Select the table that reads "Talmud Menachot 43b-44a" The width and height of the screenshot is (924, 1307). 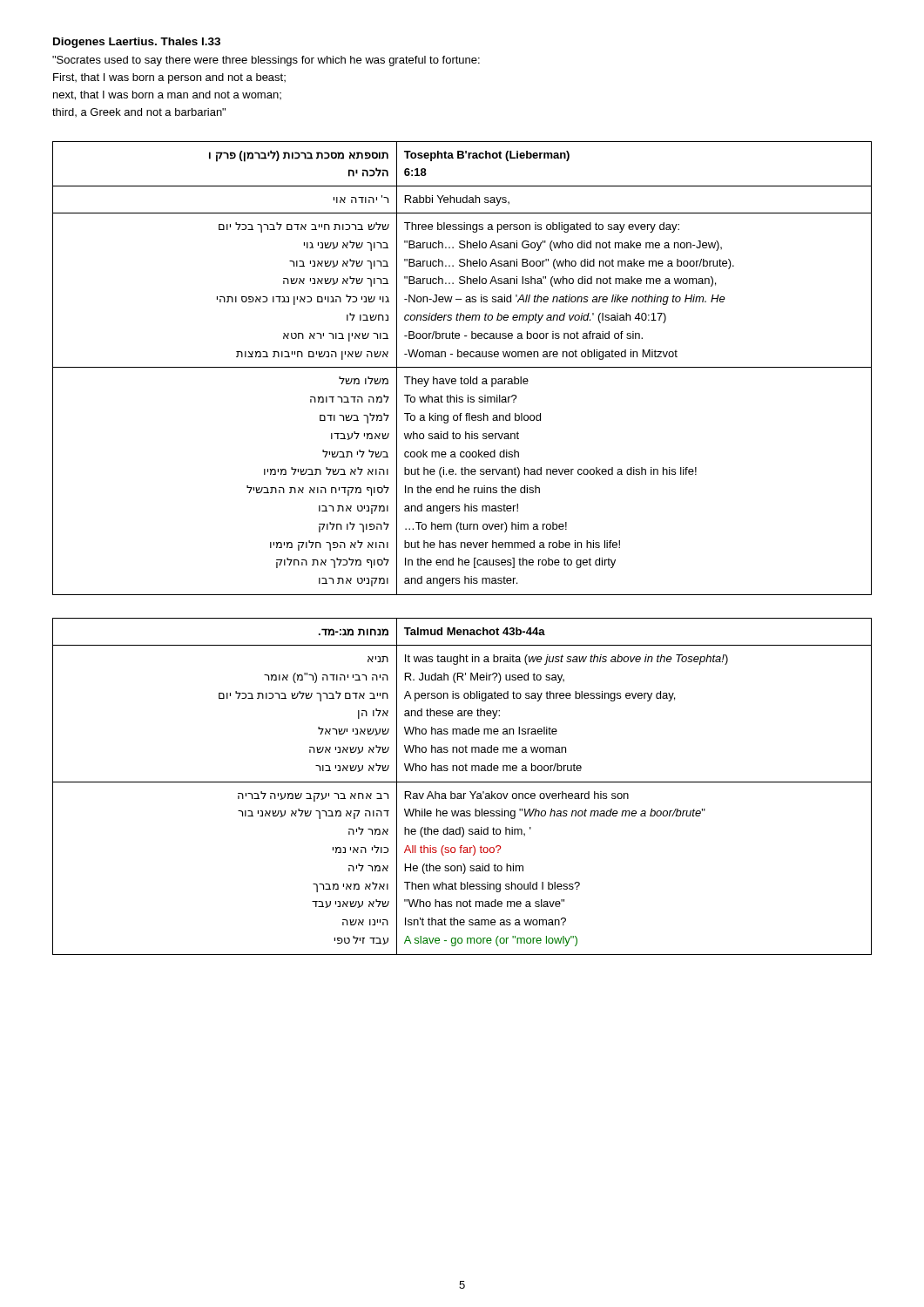[x=462, y=786]
